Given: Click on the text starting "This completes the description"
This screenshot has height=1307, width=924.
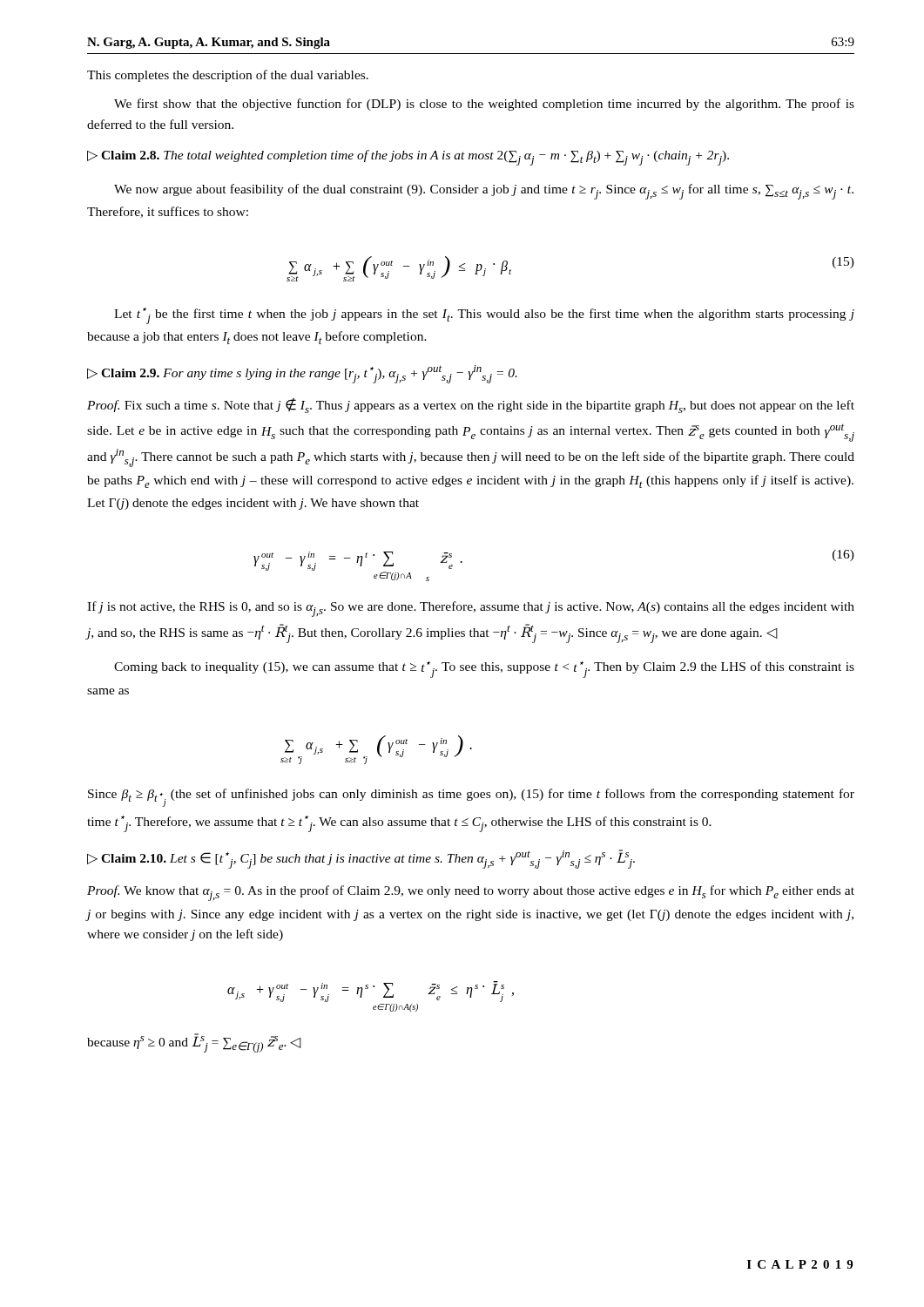Looking at the screenshot, I should [x=228, y=74].
